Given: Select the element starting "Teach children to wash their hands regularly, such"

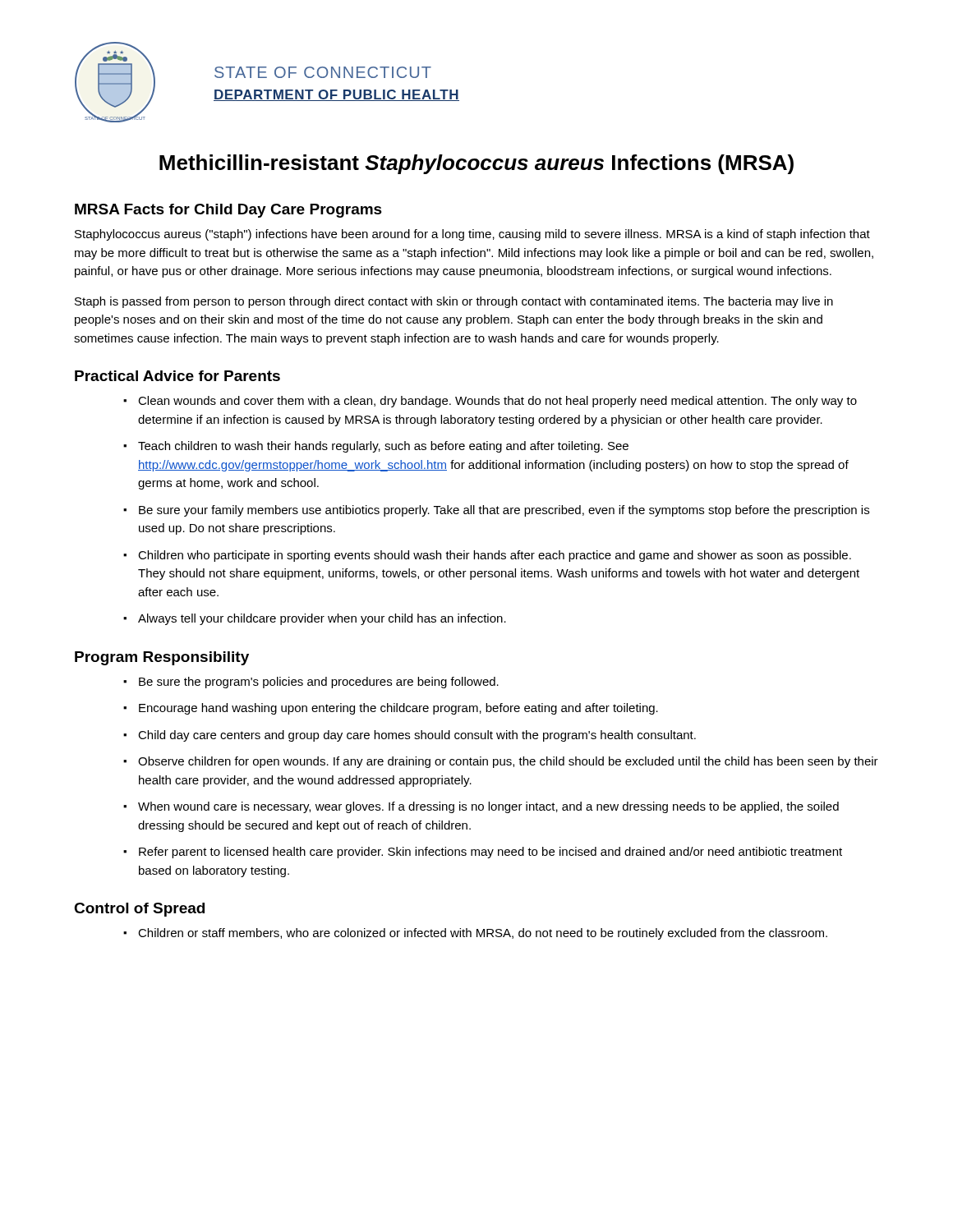Looking at the screenshot, I should point(493,464).
